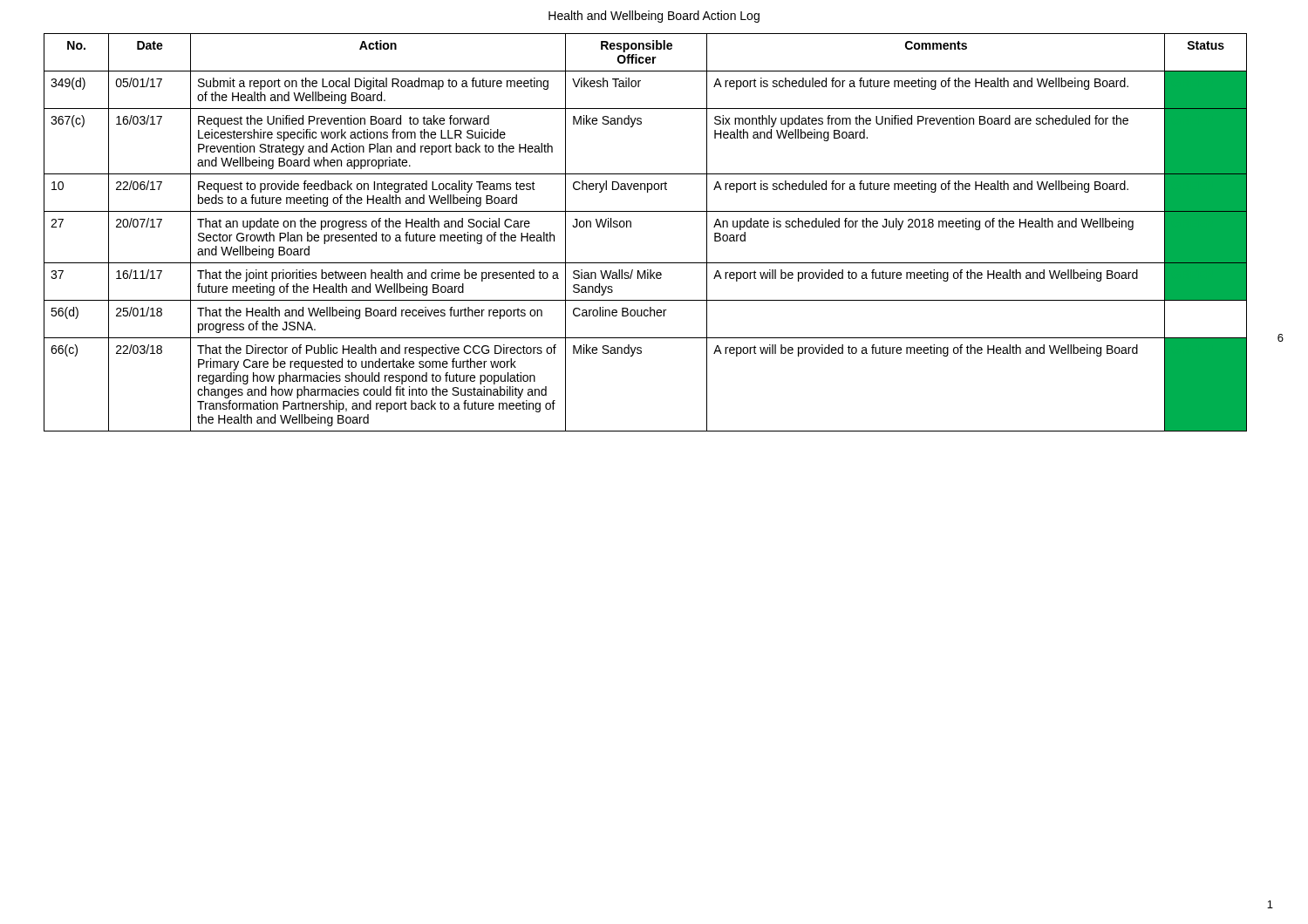The width and height of the screenshot is (1308, 924).
Task: Find the table that mentions "A report is"
Action: [x=645, y=232]
